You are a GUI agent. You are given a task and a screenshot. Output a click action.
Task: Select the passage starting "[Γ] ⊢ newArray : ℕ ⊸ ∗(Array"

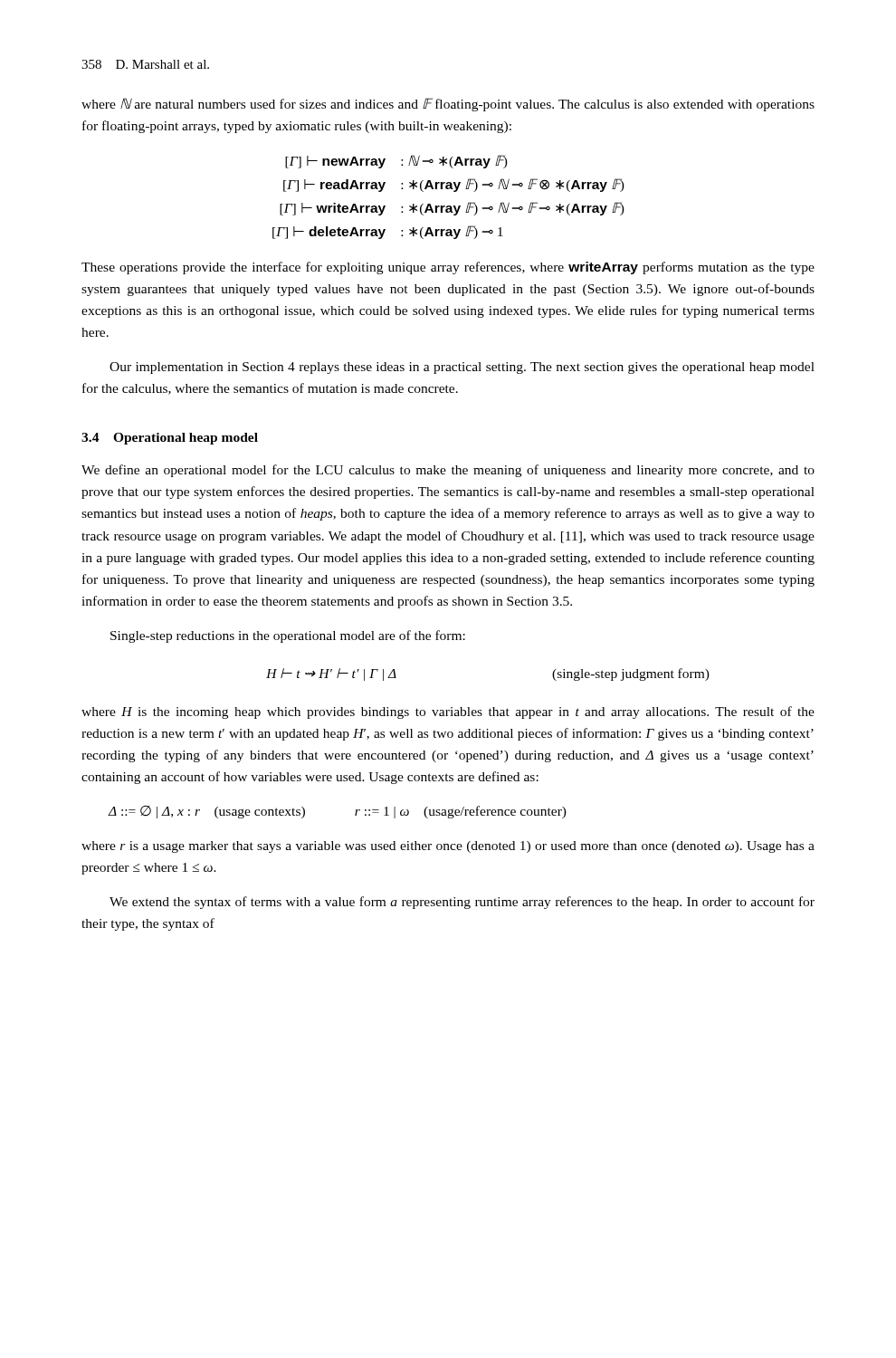tap(448, 197)
